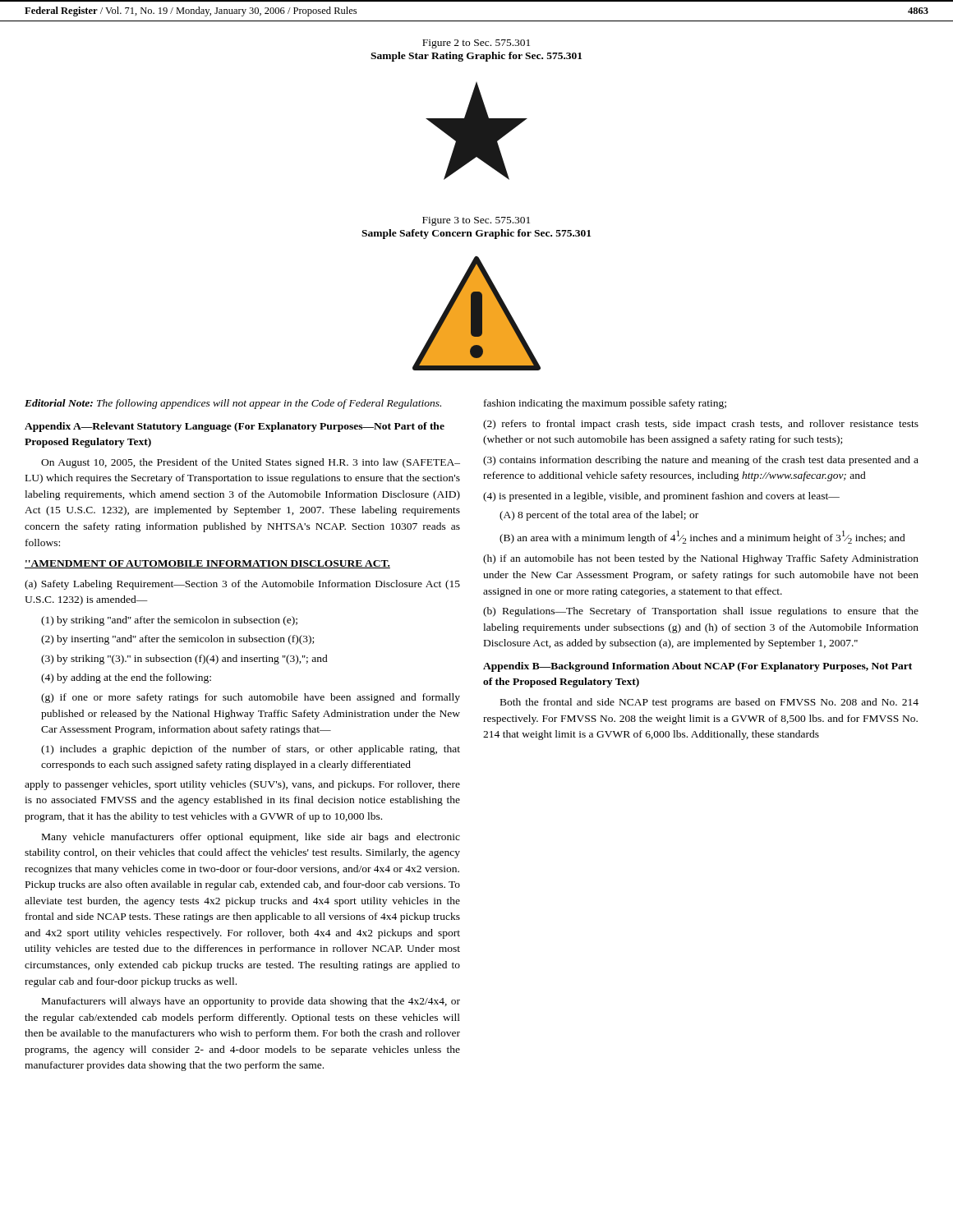Image resolution: width=953 pixels, height=1232 pixels.
Task: Point to the block beginning "(h) if an automobile has not been tested"
Action: click(x=701, y=575)
